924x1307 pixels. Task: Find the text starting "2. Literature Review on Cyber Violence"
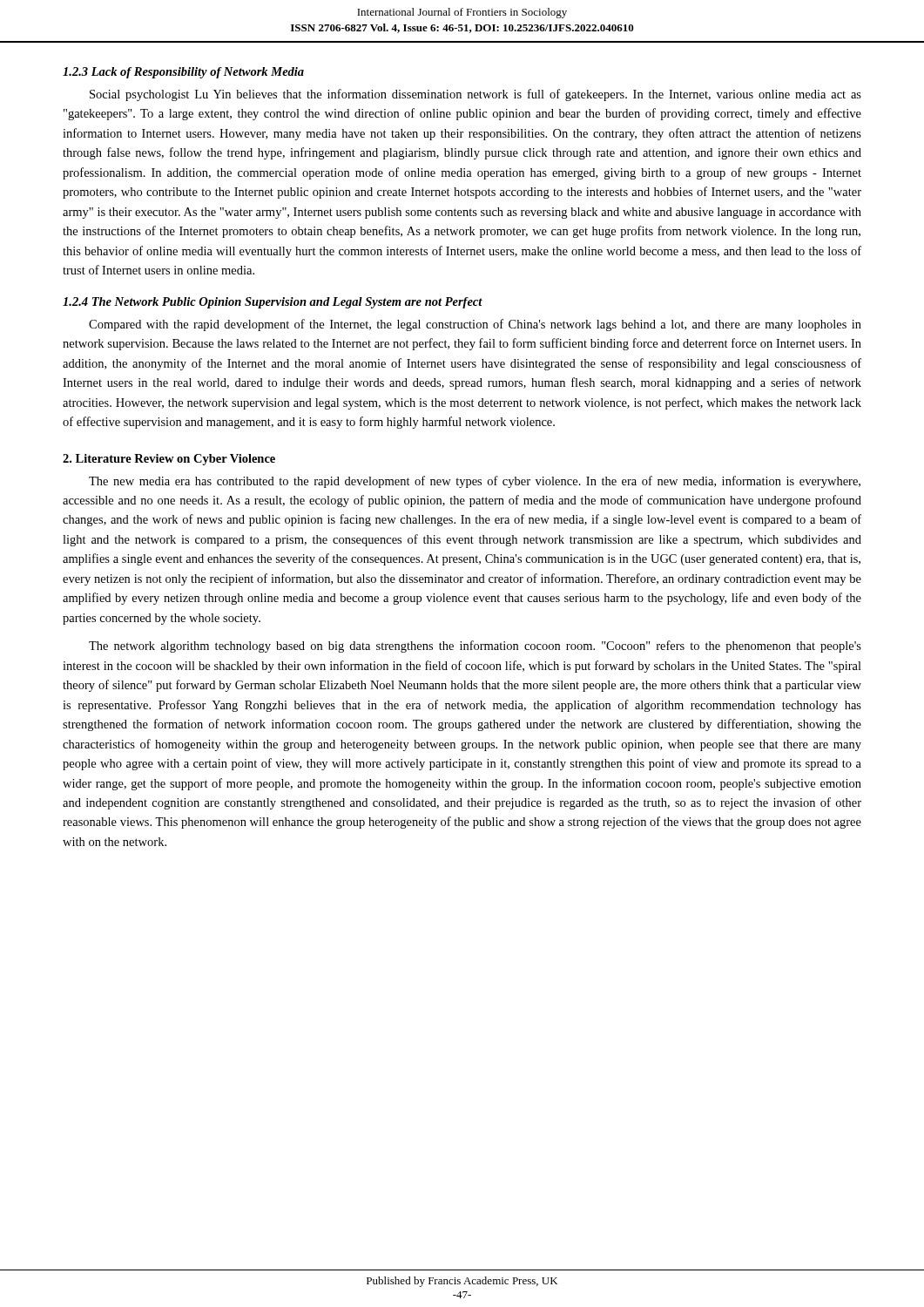click(169, 458)
